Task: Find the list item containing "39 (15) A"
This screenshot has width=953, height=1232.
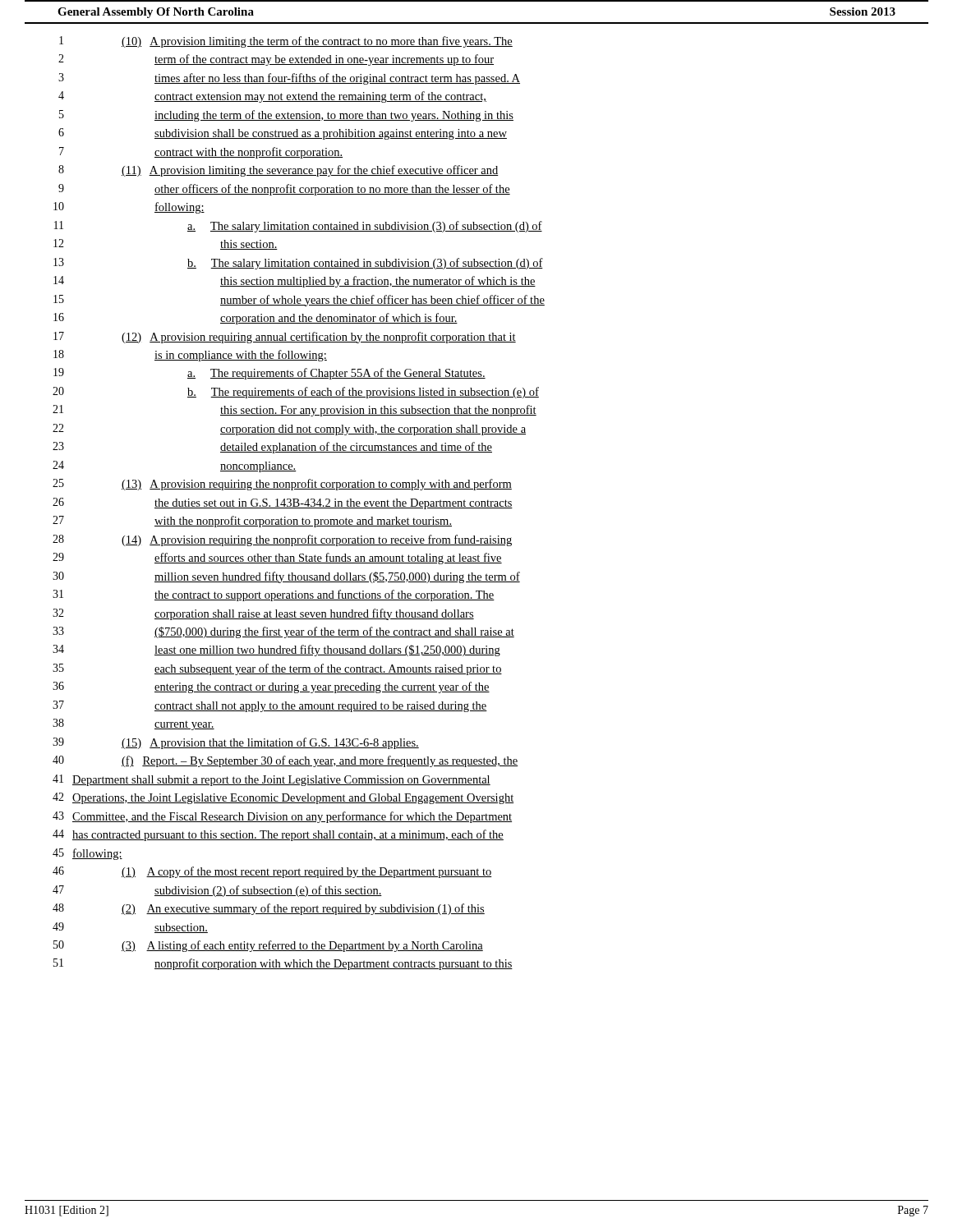Action: pos(236,743)
